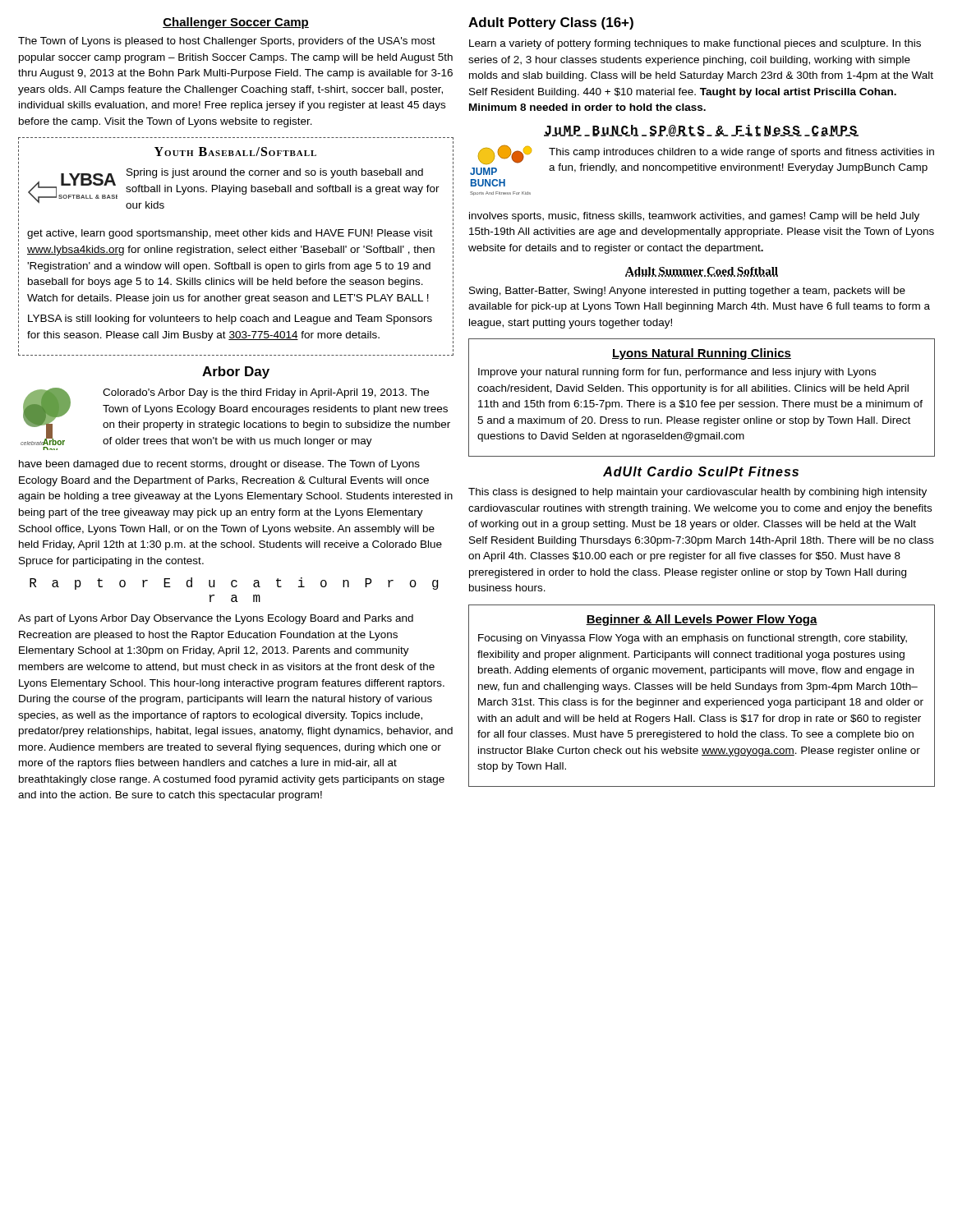Click on the text starting "Adult Summer Coed Softball"
Viewport: 953px width, 1232px height.
[x=702, y=271]
